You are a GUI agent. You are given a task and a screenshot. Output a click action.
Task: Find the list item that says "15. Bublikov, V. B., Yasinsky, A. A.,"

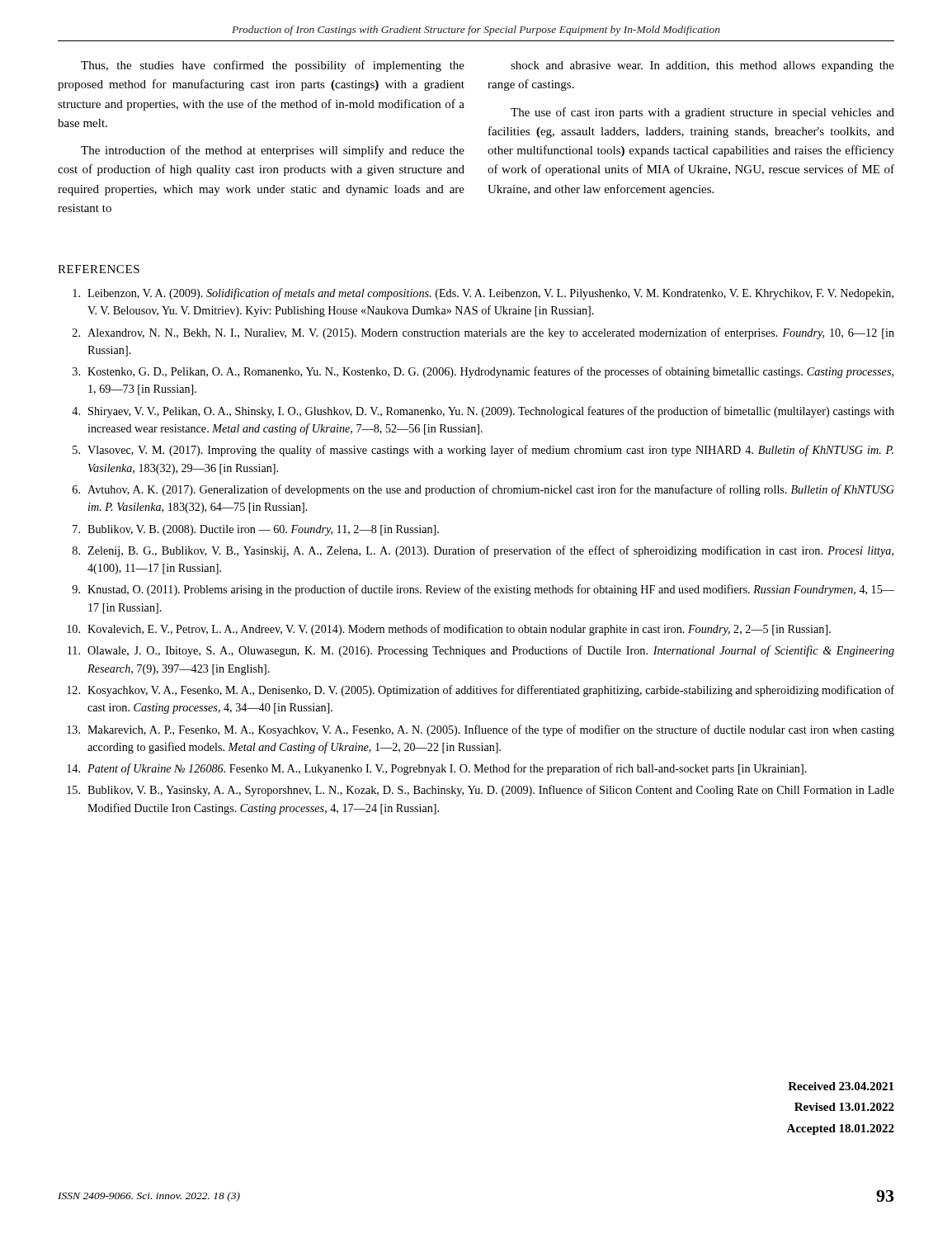tap(476, 800)
